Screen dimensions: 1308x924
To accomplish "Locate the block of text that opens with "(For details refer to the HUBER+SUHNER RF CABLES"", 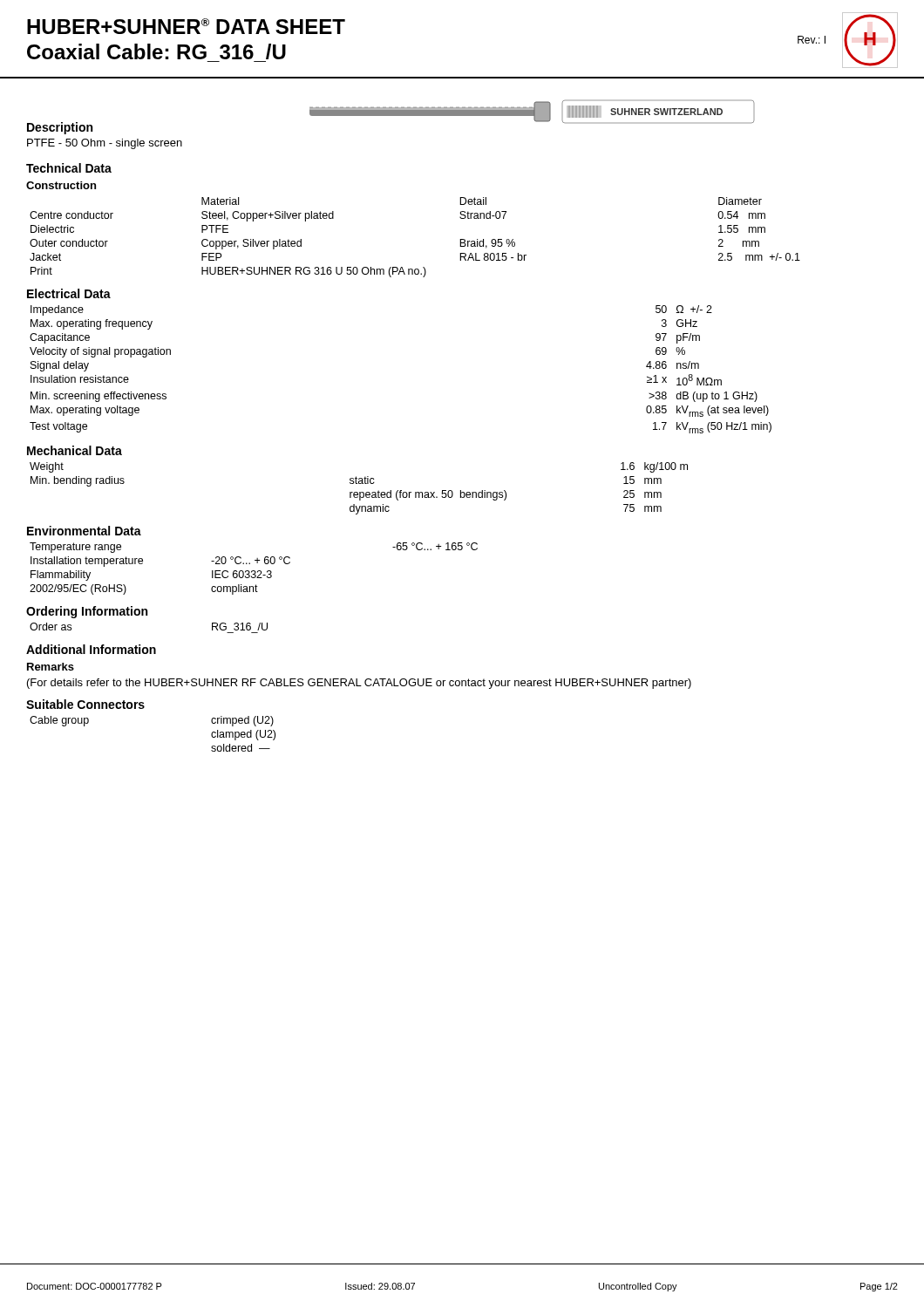I will click(359, 683).
